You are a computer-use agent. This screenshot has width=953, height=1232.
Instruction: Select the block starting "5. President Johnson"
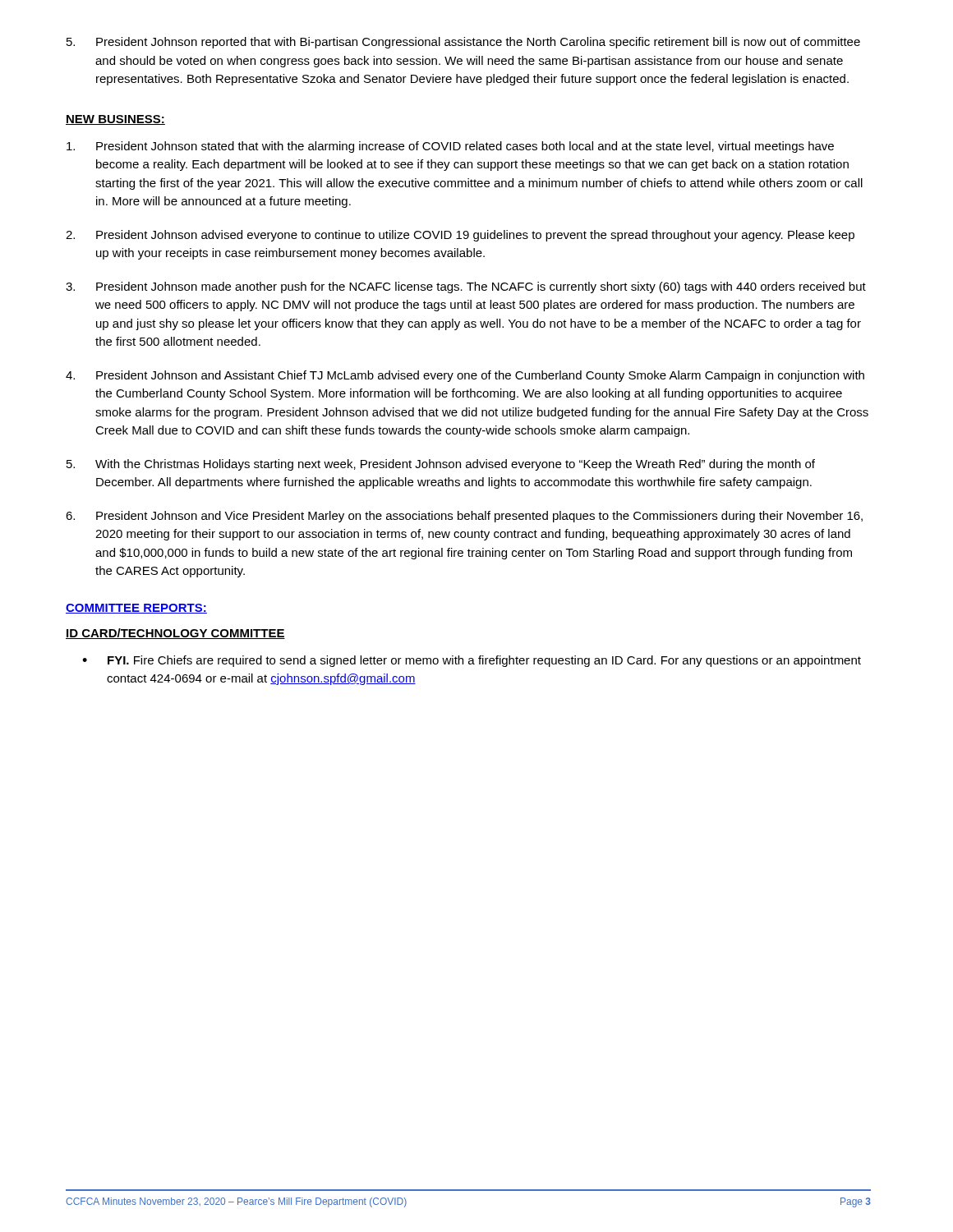click(468, 61)
